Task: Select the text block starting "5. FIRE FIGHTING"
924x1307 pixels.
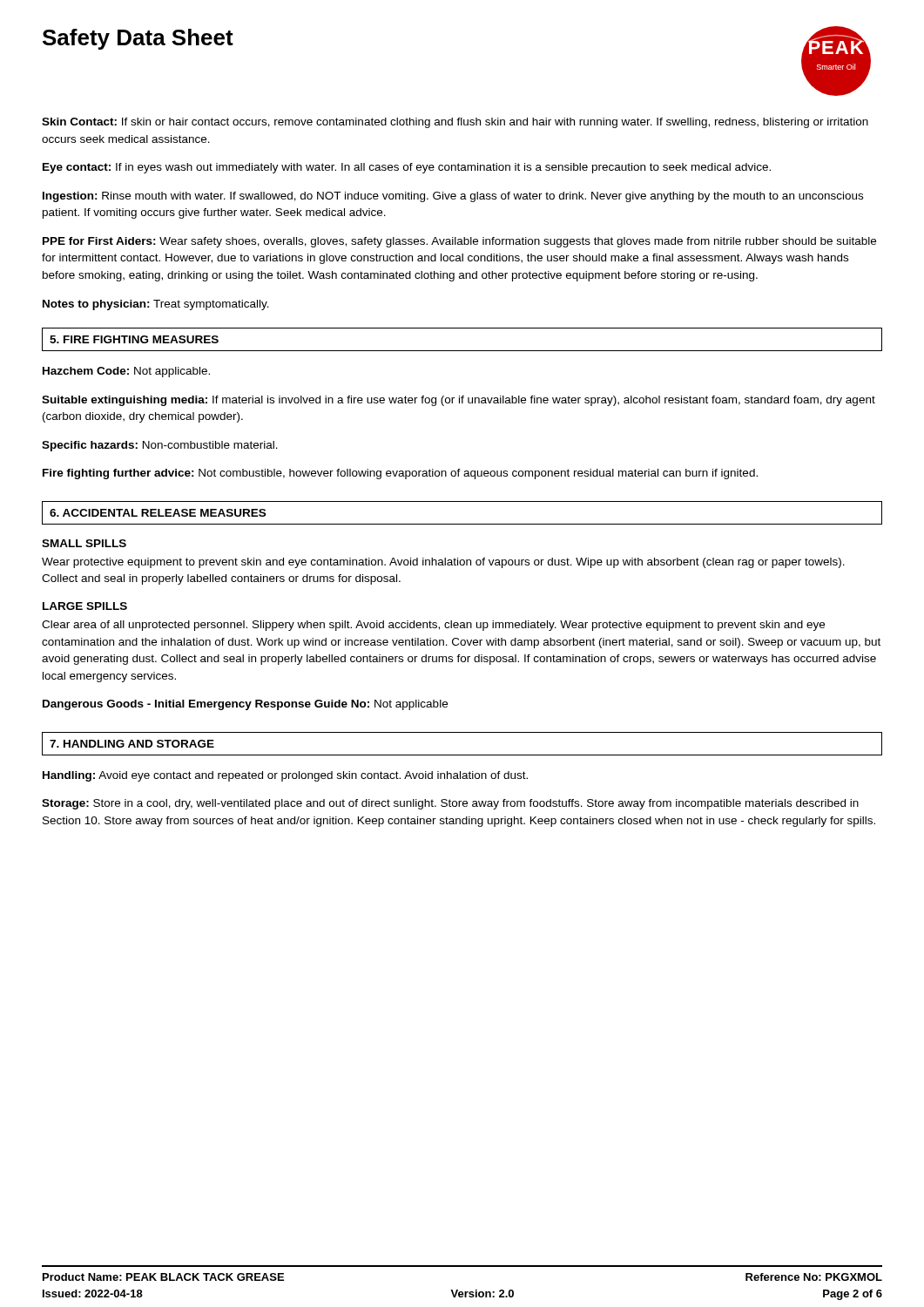Action: click(x=134, y=339)
